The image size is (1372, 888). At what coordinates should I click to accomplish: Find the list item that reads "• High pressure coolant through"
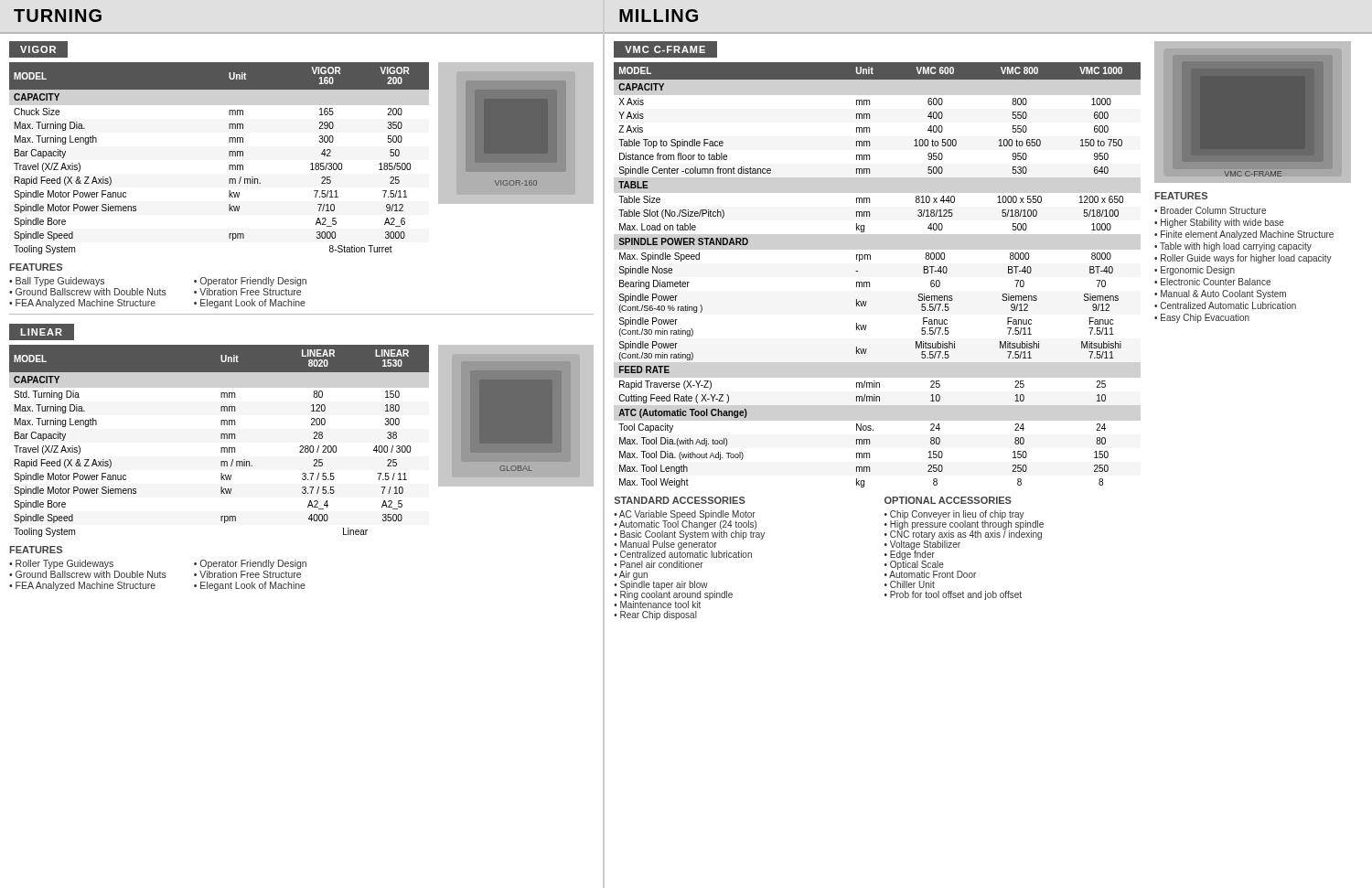coord(964,524)
